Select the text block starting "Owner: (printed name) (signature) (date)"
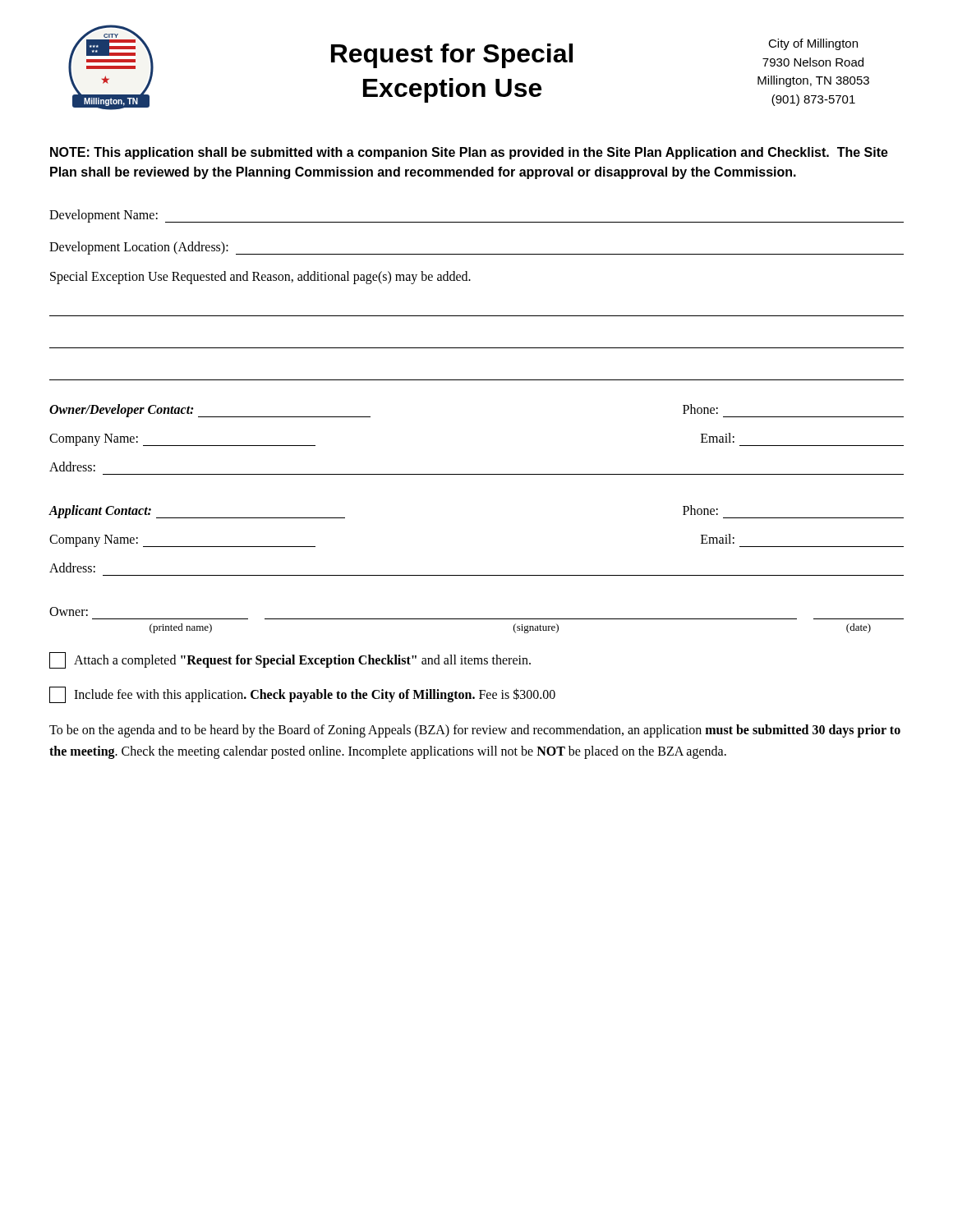Image resolution: width=953 pixels, height=1232 pixels. click(476, 618)
